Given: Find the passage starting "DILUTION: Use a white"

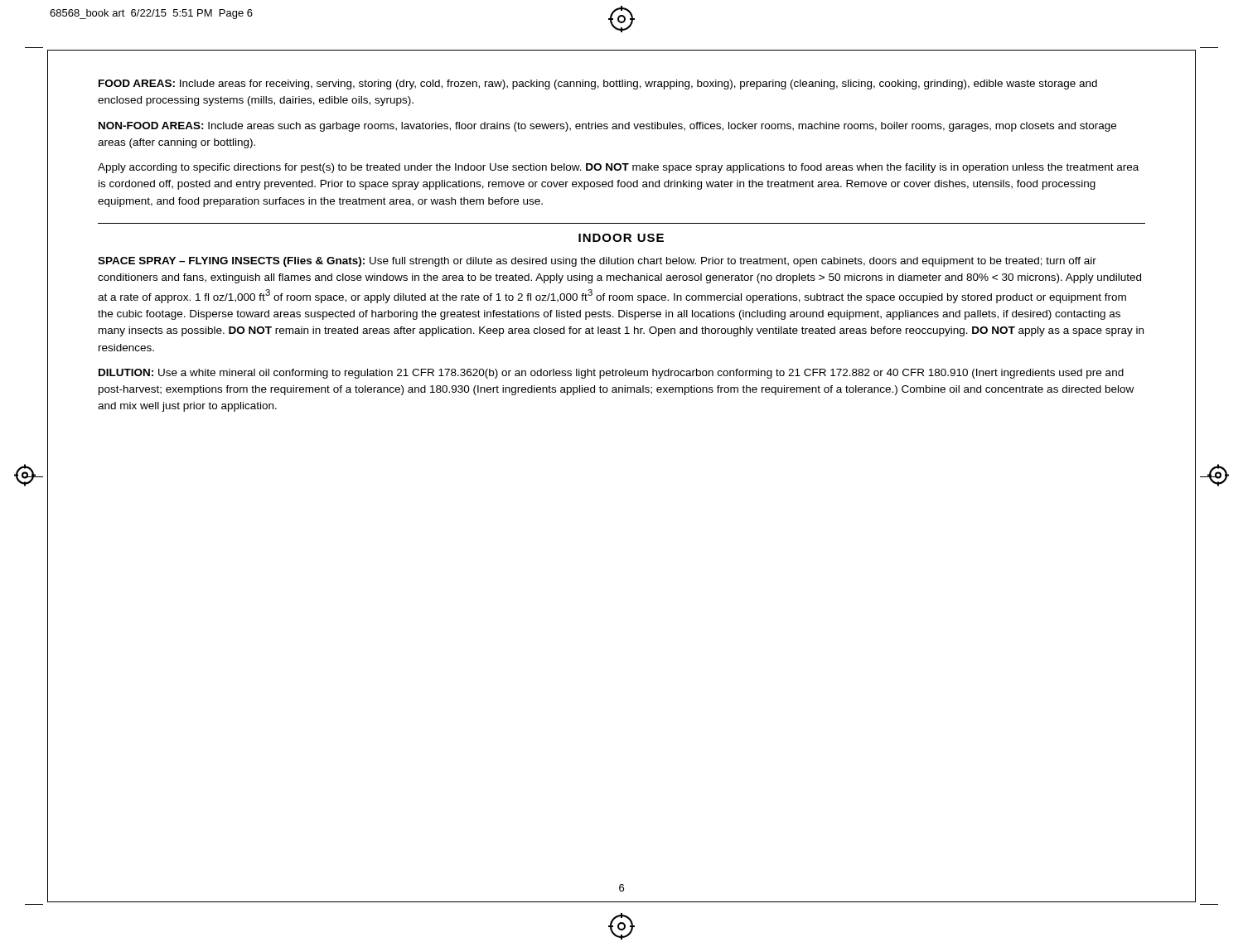Looking at the screenshot, I should tap(616, 389).
